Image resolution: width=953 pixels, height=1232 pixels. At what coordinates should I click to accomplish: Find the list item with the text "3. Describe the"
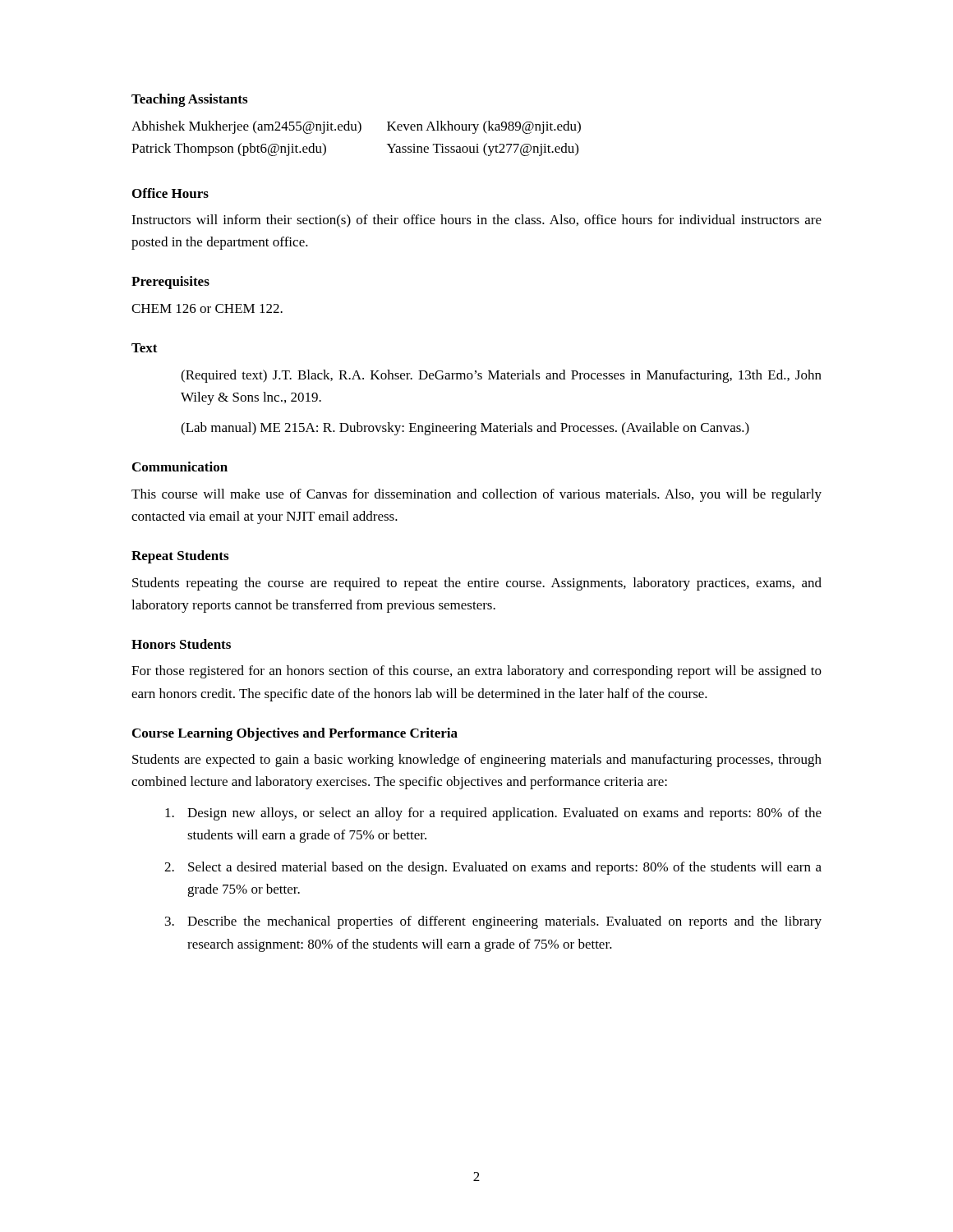point(493,933)
